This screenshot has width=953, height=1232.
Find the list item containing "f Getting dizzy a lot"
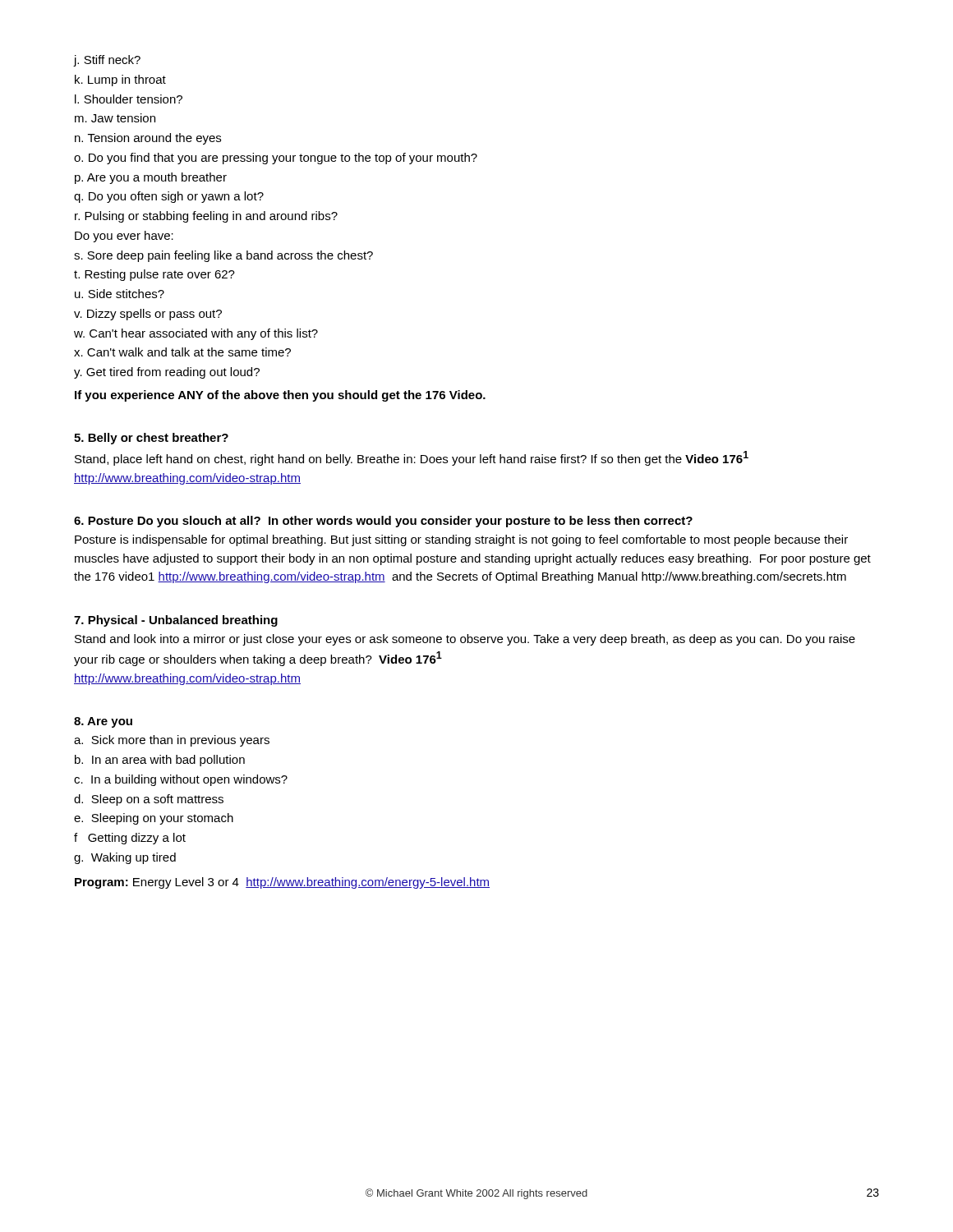[130, 837]
